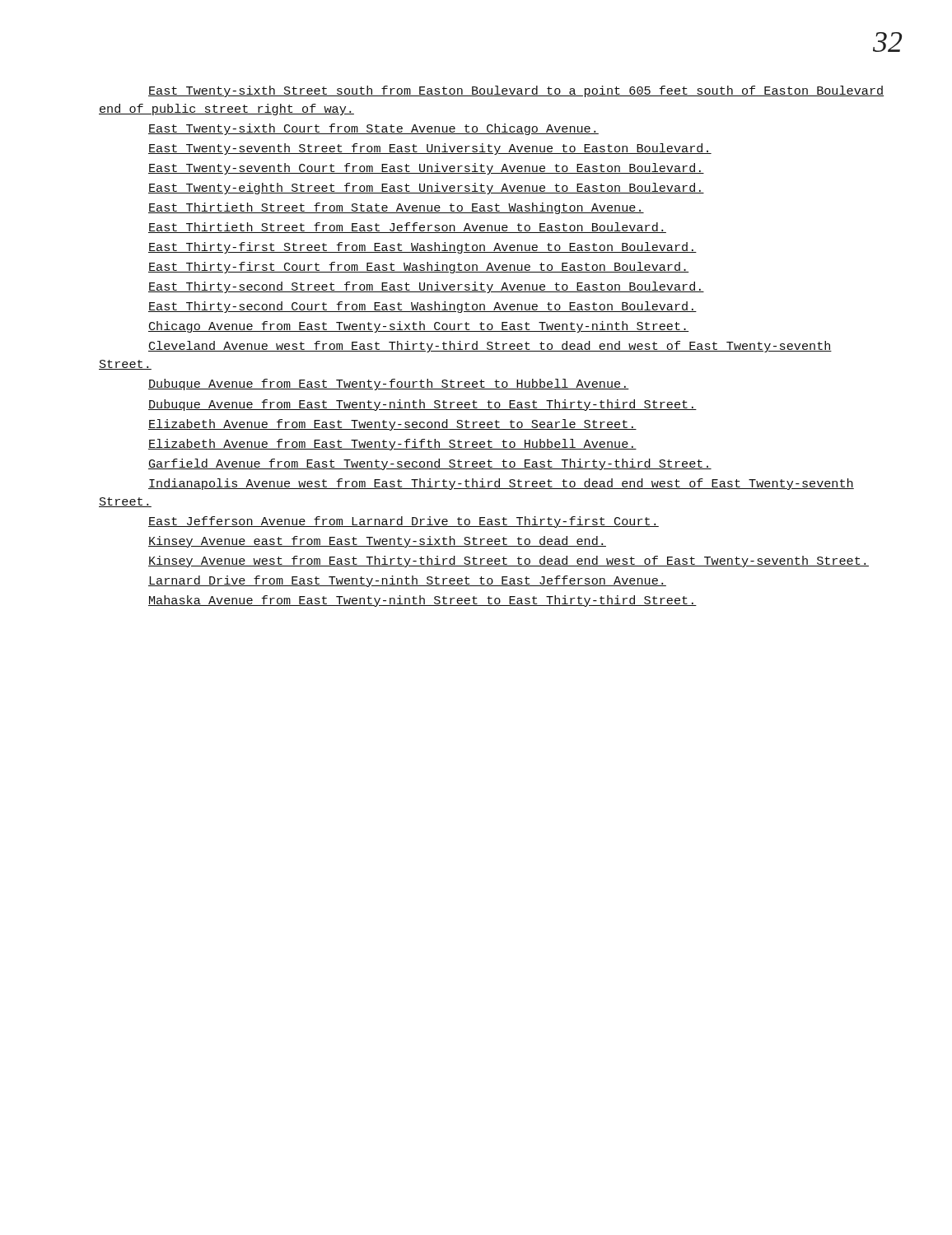952x1235 pixels.
Task: Click on the region starting "East Twenty-seventh Street from East University"
Action: [x=430, y=149]
